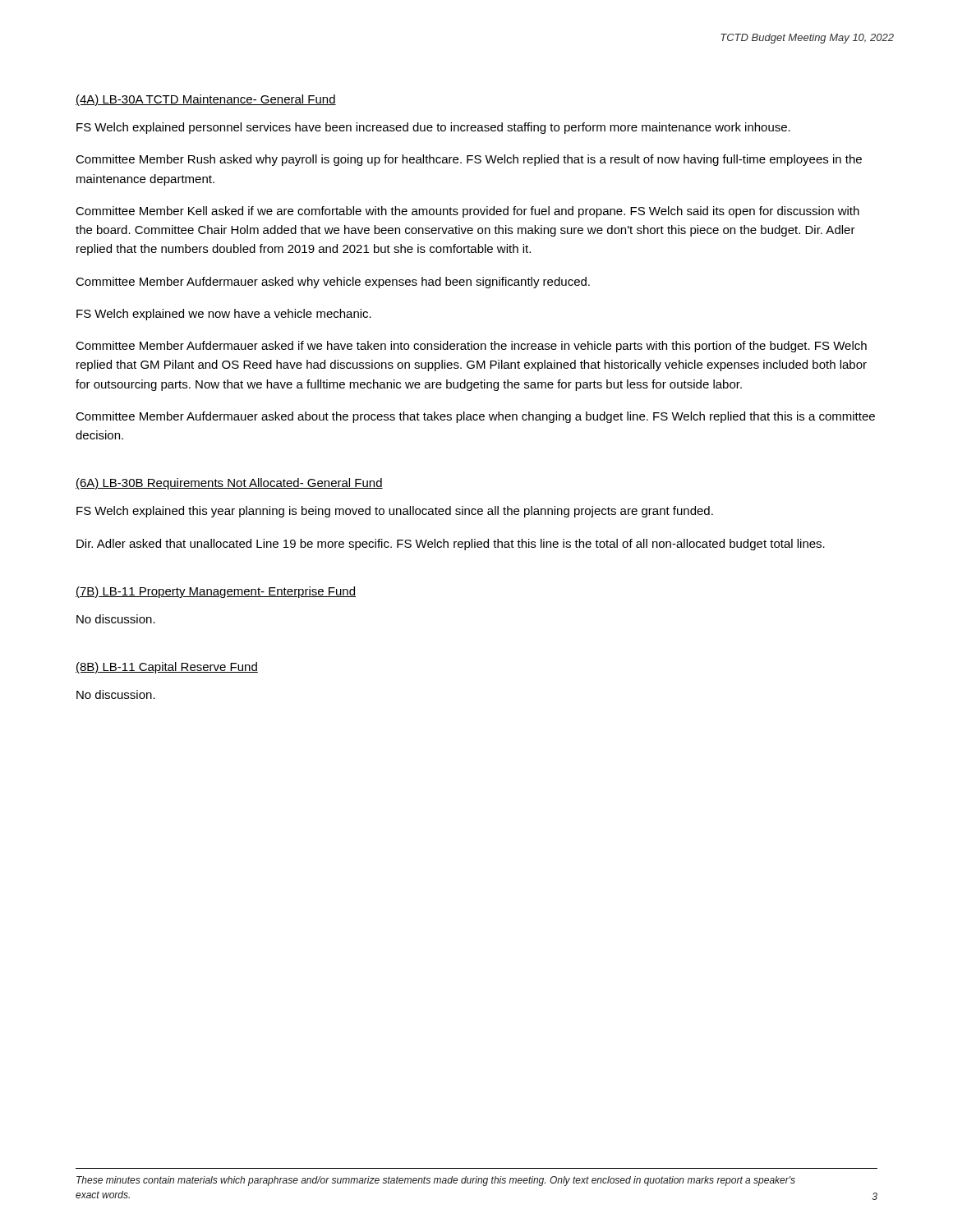
Task: Locate the text block that reads "Committee Member Aufdermauer asked if we have taken"
Action: [471, 364]
